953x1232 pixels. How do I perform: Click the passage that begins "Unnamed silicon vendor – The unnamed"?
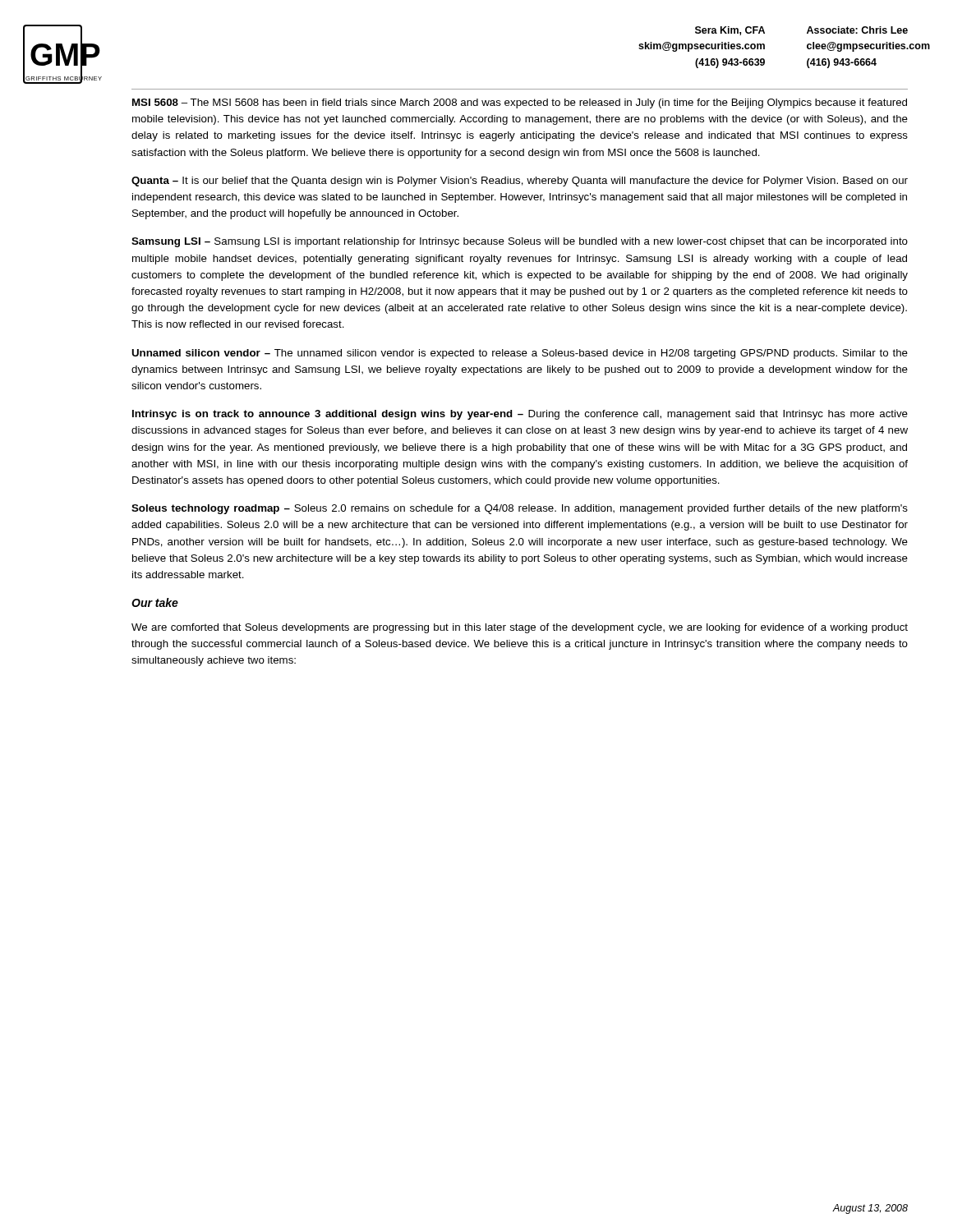[x=520, y=369]
